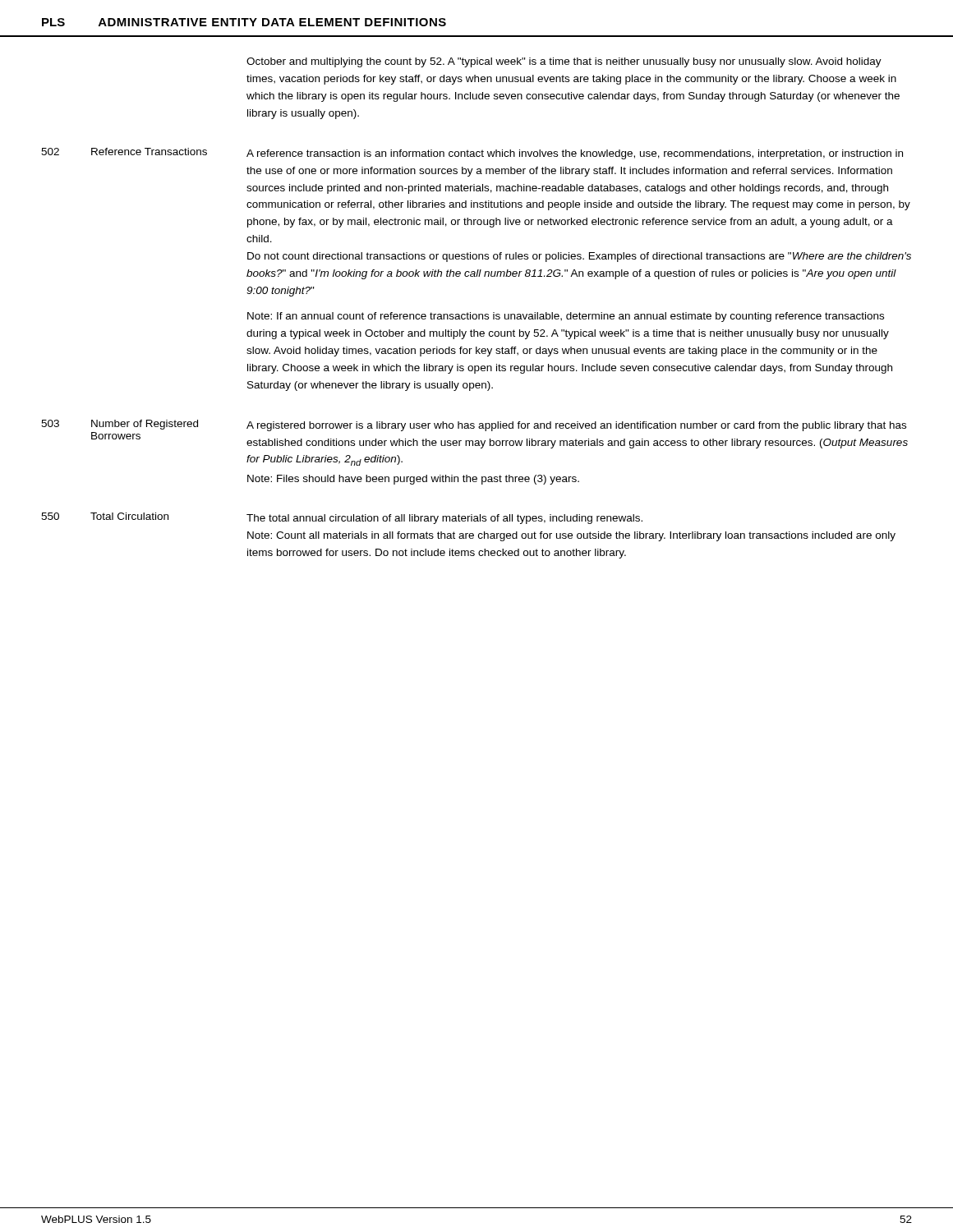953x1232 pixels.
Task: Where is the passage that starts "Note: If an annual count of"?
Action: click(476, 355)
